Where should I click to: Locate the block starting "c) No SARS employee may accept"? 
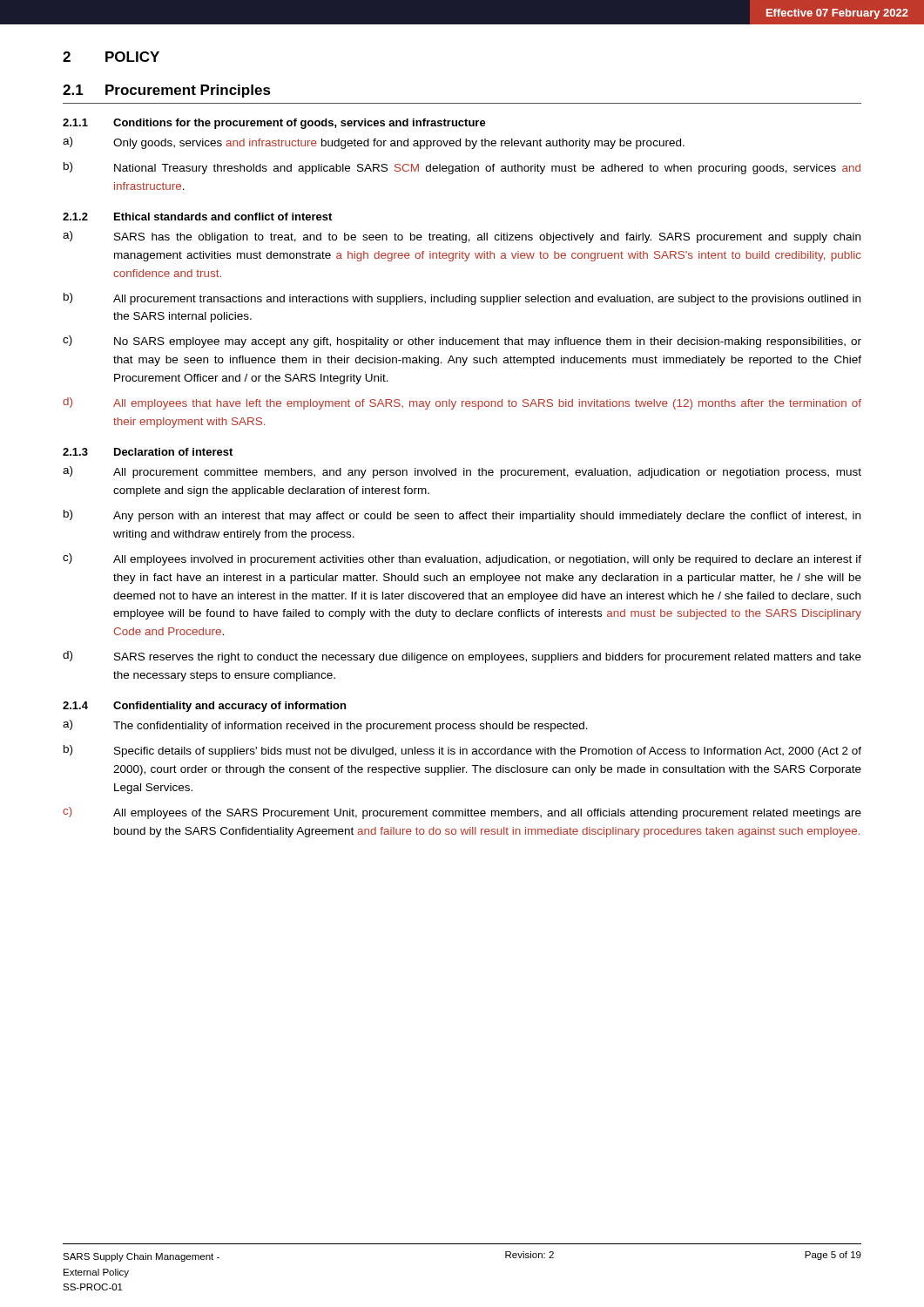tap(462, 361)
